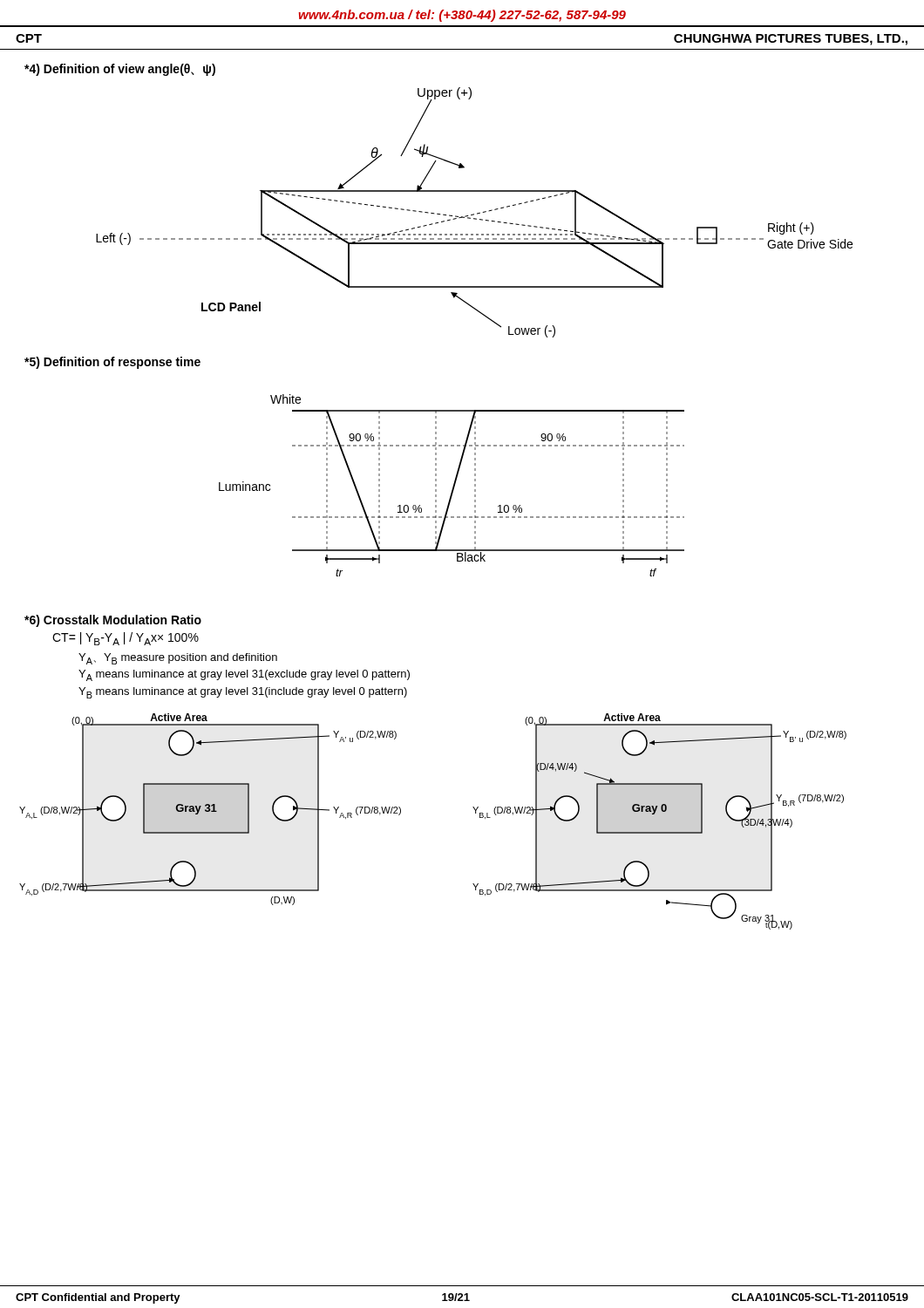This screenshot has height=1308, width=924.
Task: Select the text block that says "YB means luminance at"
Action: (243, 692)
